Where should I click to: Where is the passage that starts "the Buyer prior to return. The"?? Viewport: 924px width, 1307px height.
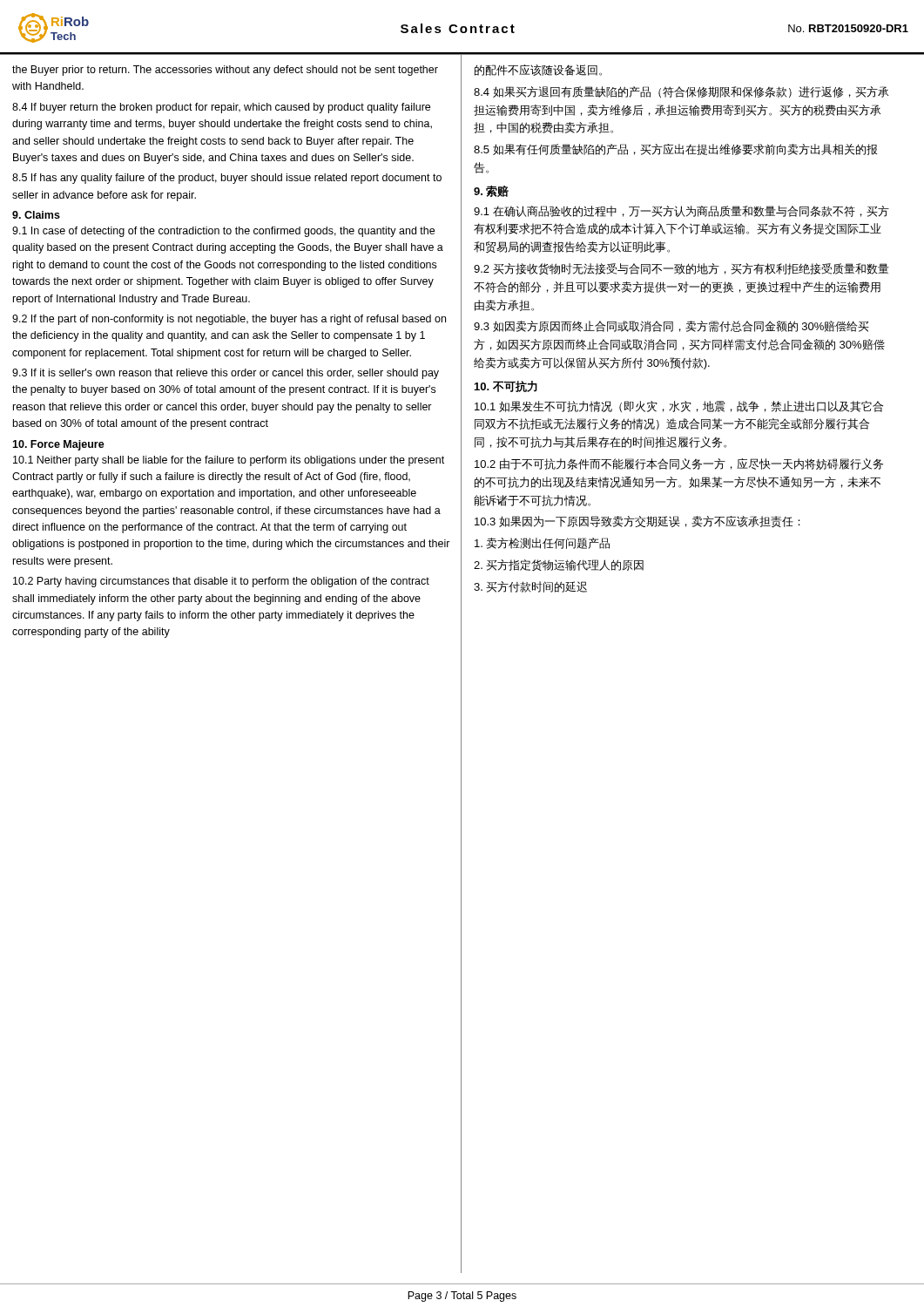click(x=231, y=133)
